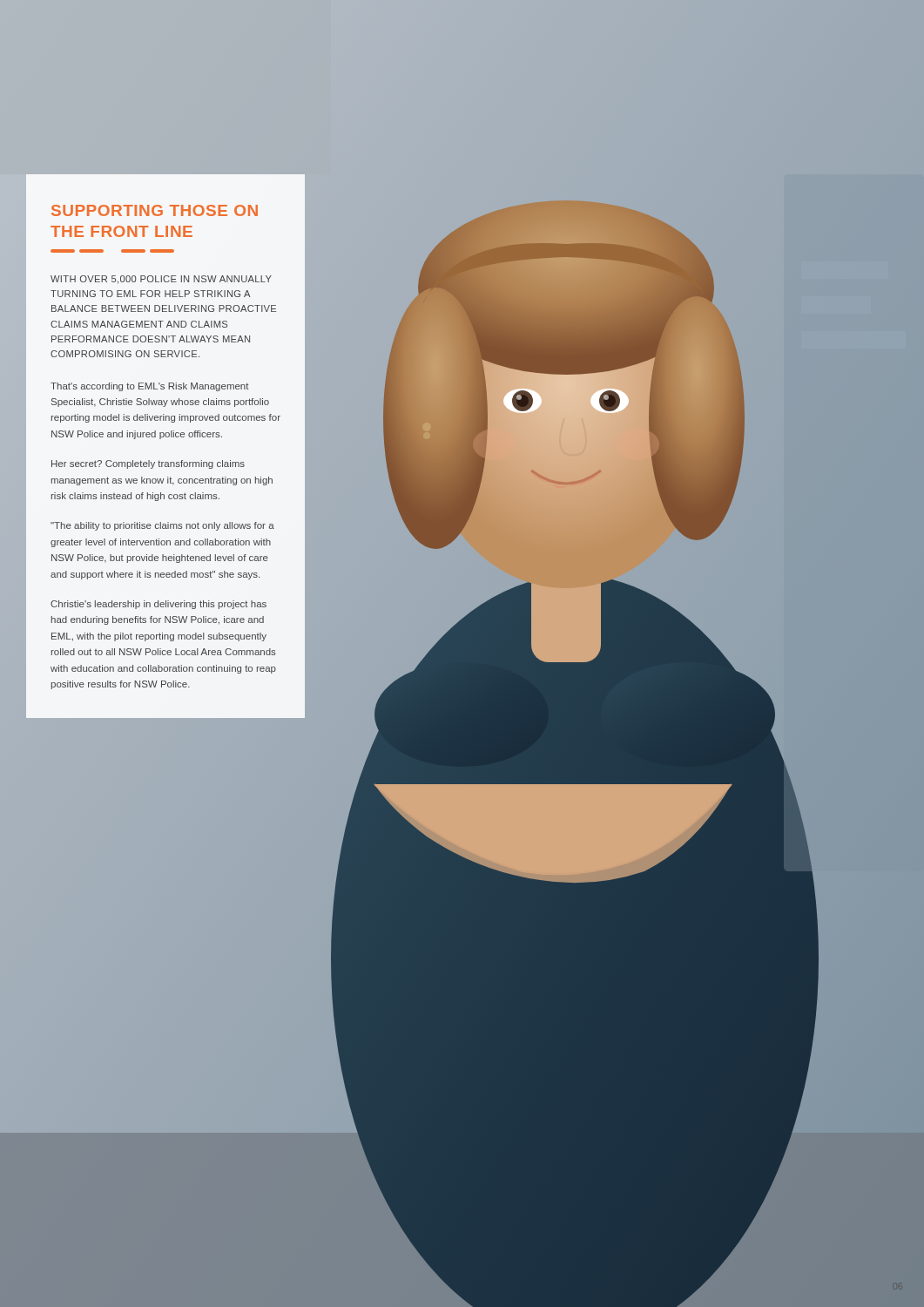The width and height of the screenshot is (924, 1307).
Task: Locate the text block with the text "Christie's leadership in delivering this"
Action: 165,644
